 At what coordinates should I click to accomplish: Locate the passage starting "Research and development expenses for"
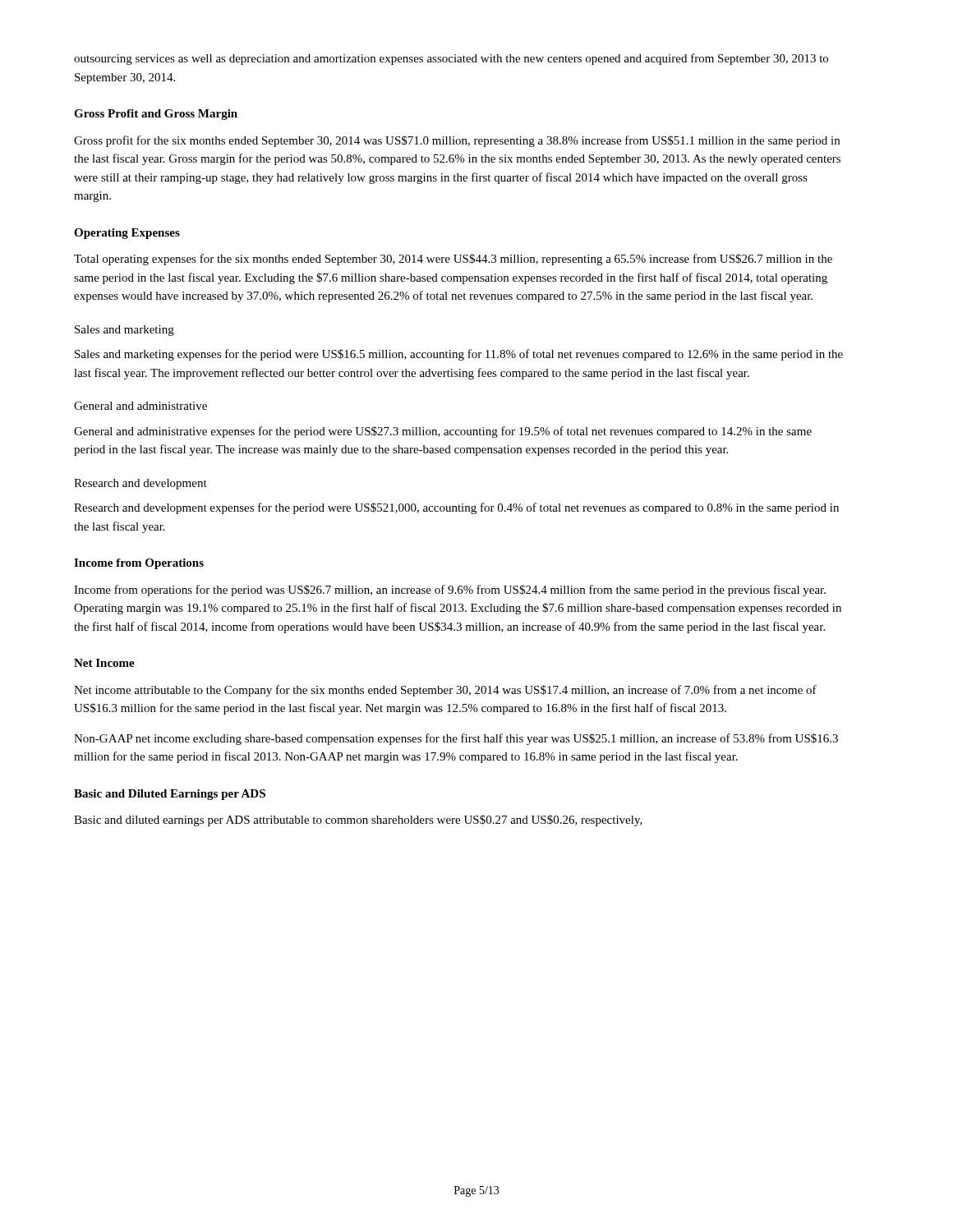[457, 517]
